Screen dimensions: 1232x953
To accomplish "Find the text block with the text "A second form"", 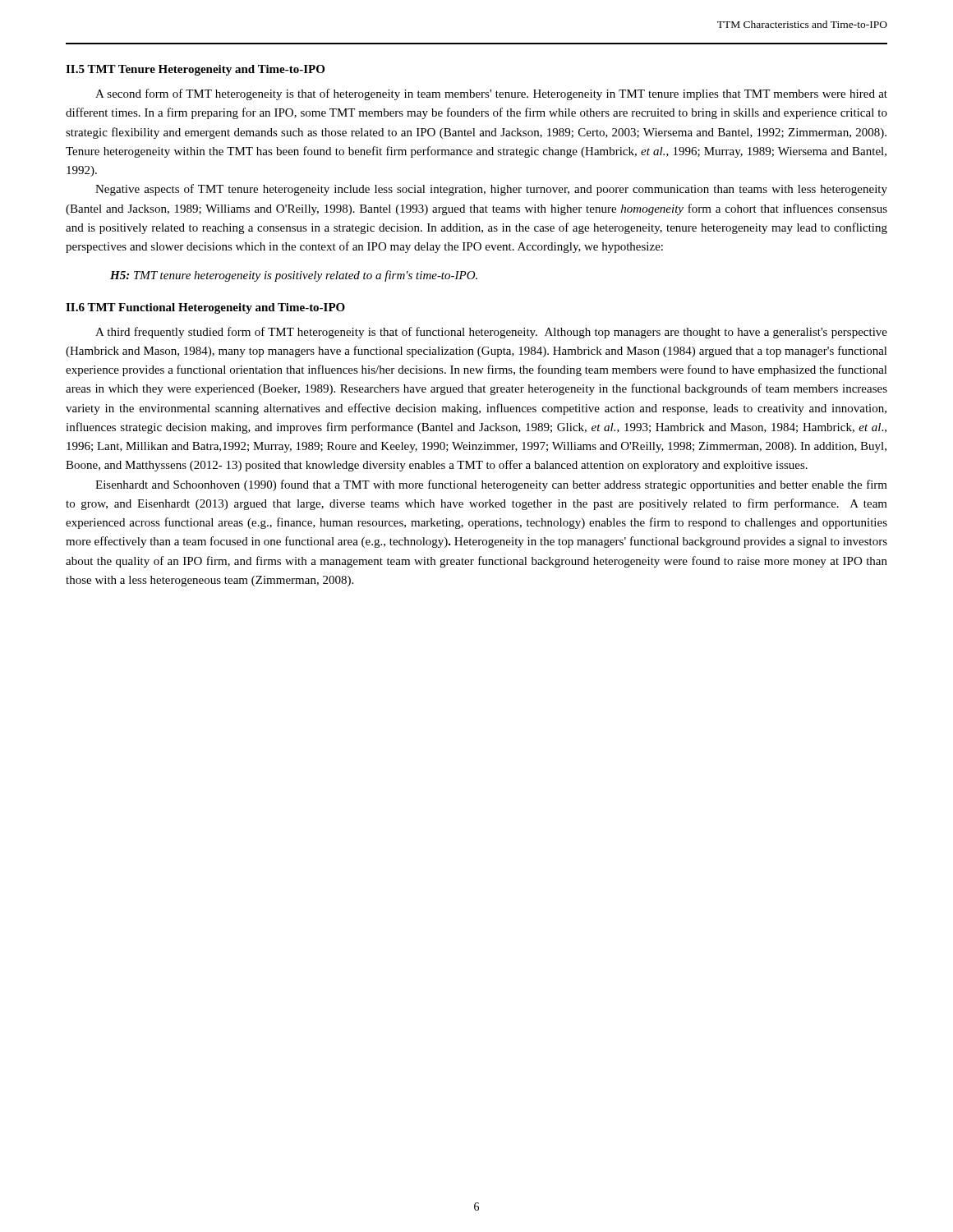I will [491, 94].
